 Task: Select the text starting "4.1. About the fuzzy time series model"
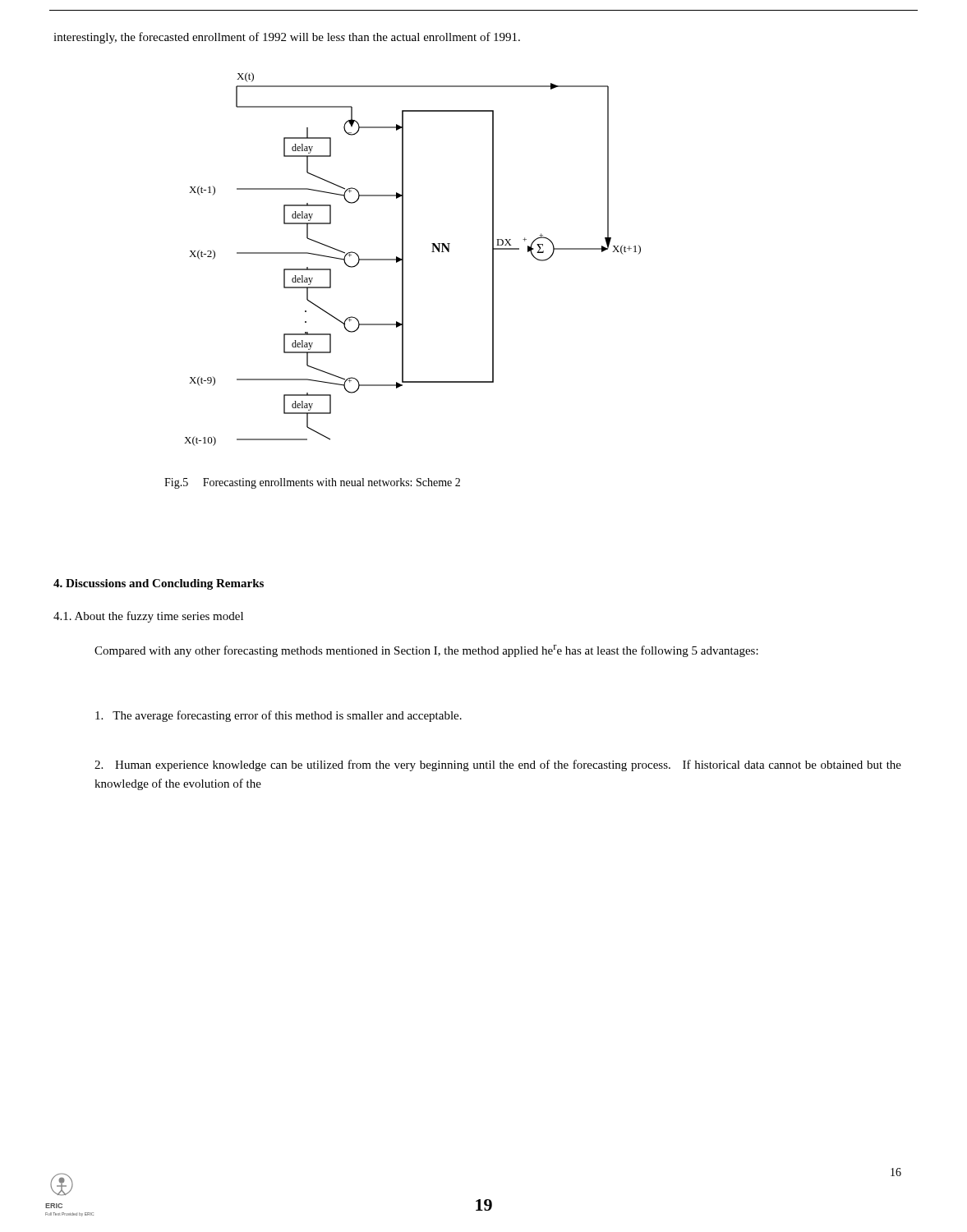(x=149, y=616)
